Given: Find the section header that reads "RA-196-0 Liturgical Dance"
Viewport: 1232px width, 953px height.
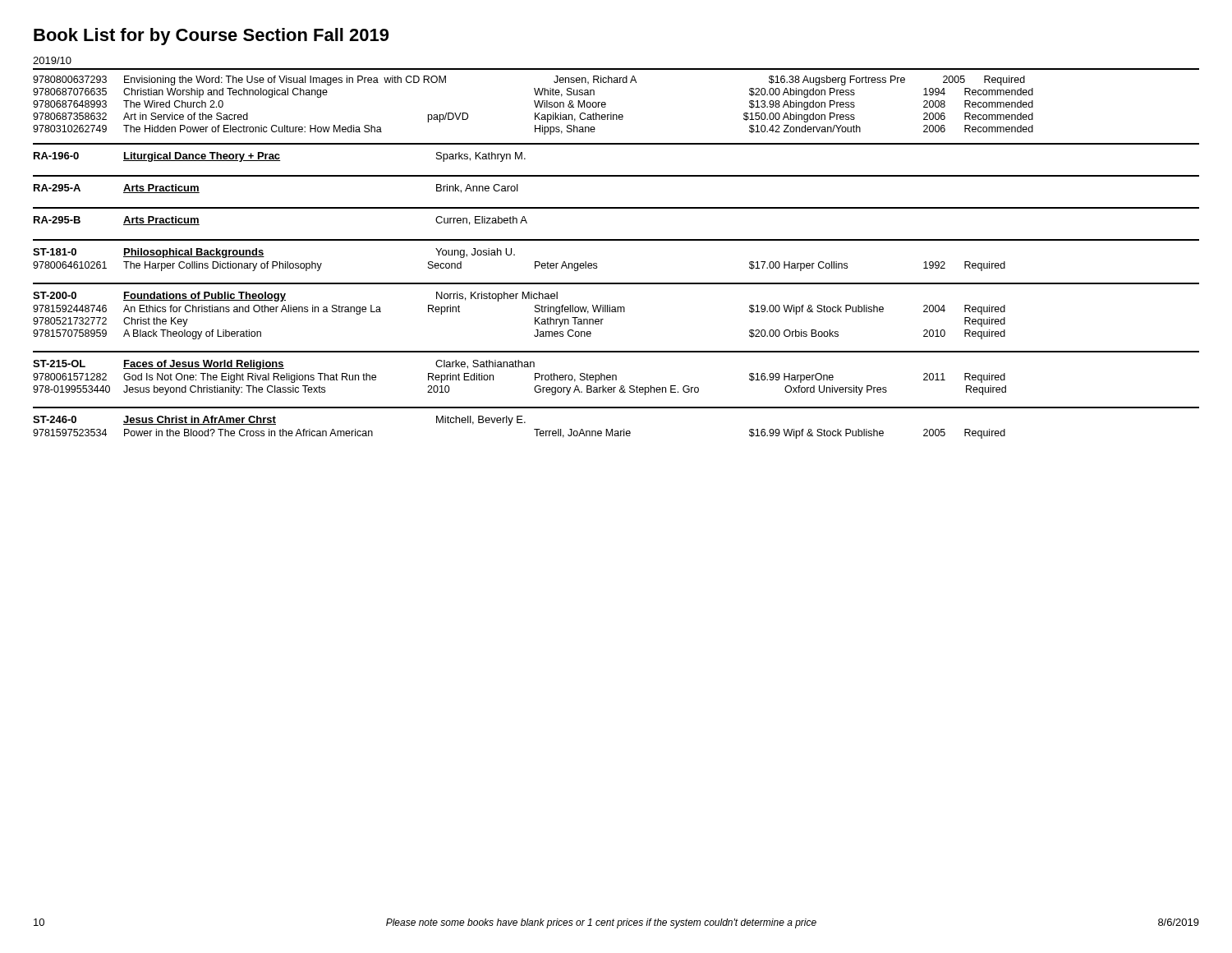Looking at the screenshot, I should point(279,156).
